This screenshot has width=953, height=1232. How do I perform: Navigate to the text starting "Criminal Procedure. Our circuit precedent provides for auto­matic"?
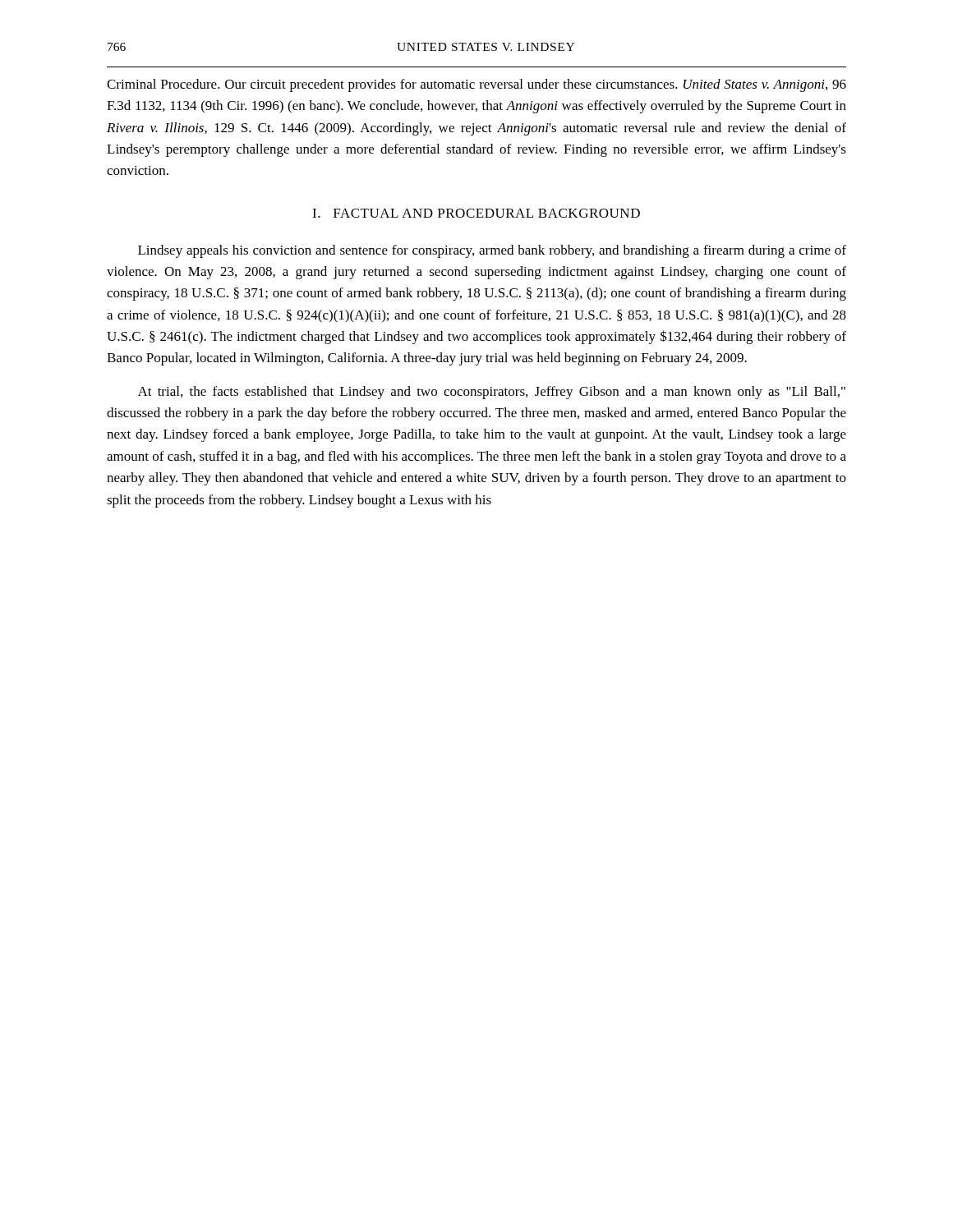click(476, 127)
